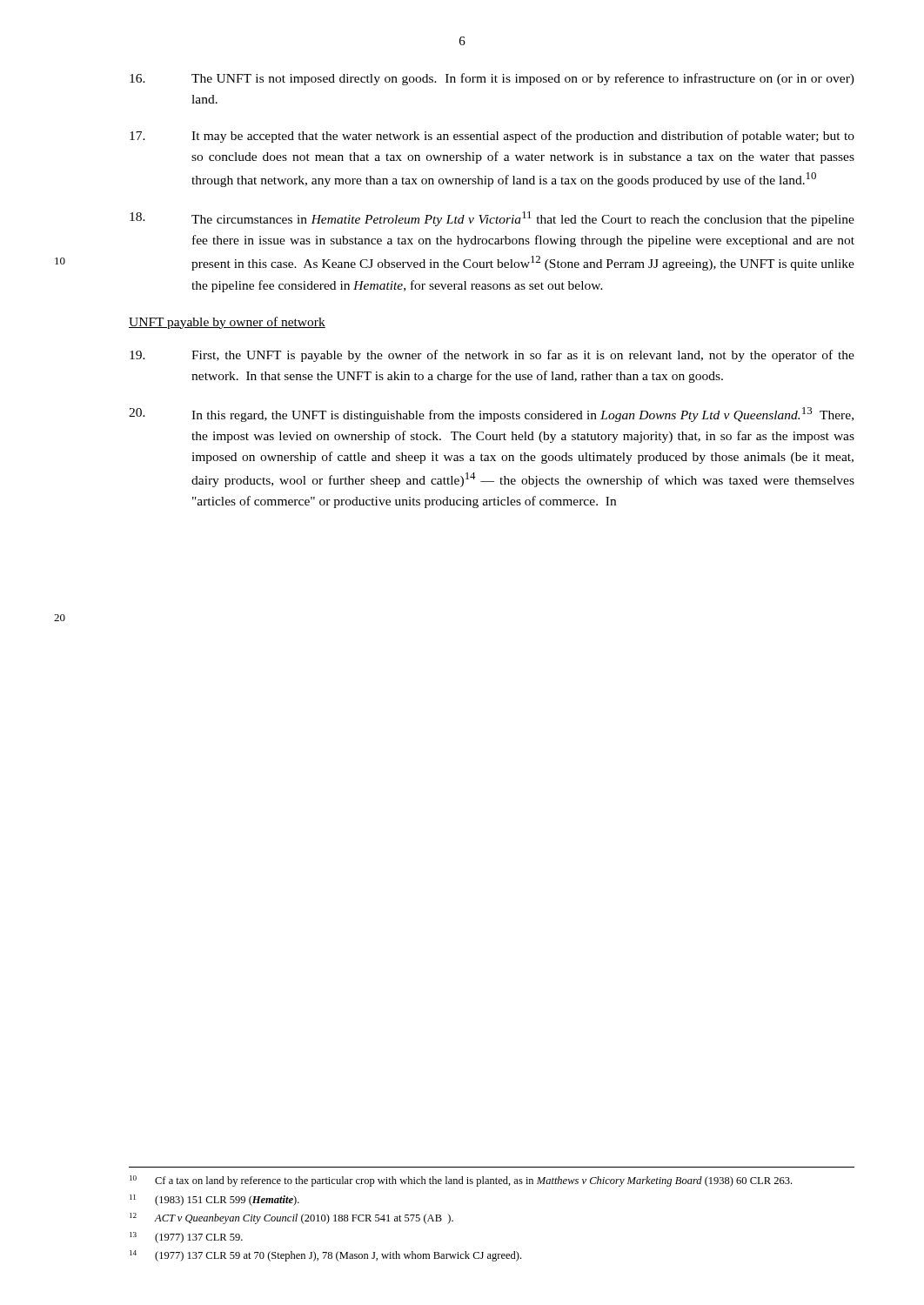The height and width of the screenshot is (1305, 924).
Task: Point to "13 (1977) 137 CLR 59."
Action: click(x=186, y=1238)
